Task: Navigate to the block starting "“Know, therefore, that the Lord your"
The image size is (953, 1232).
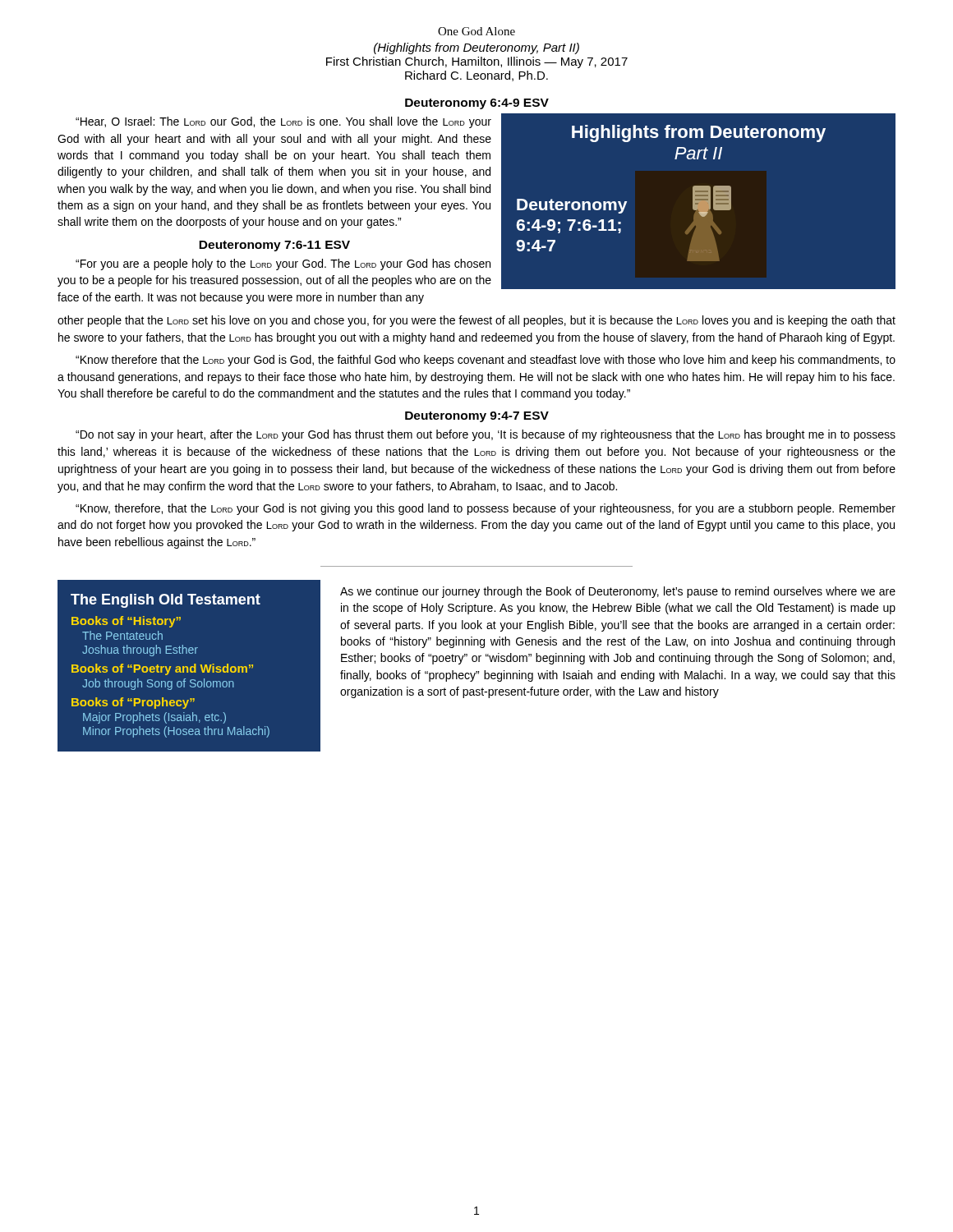Action: pyautogui.click(x=476, y=525)
